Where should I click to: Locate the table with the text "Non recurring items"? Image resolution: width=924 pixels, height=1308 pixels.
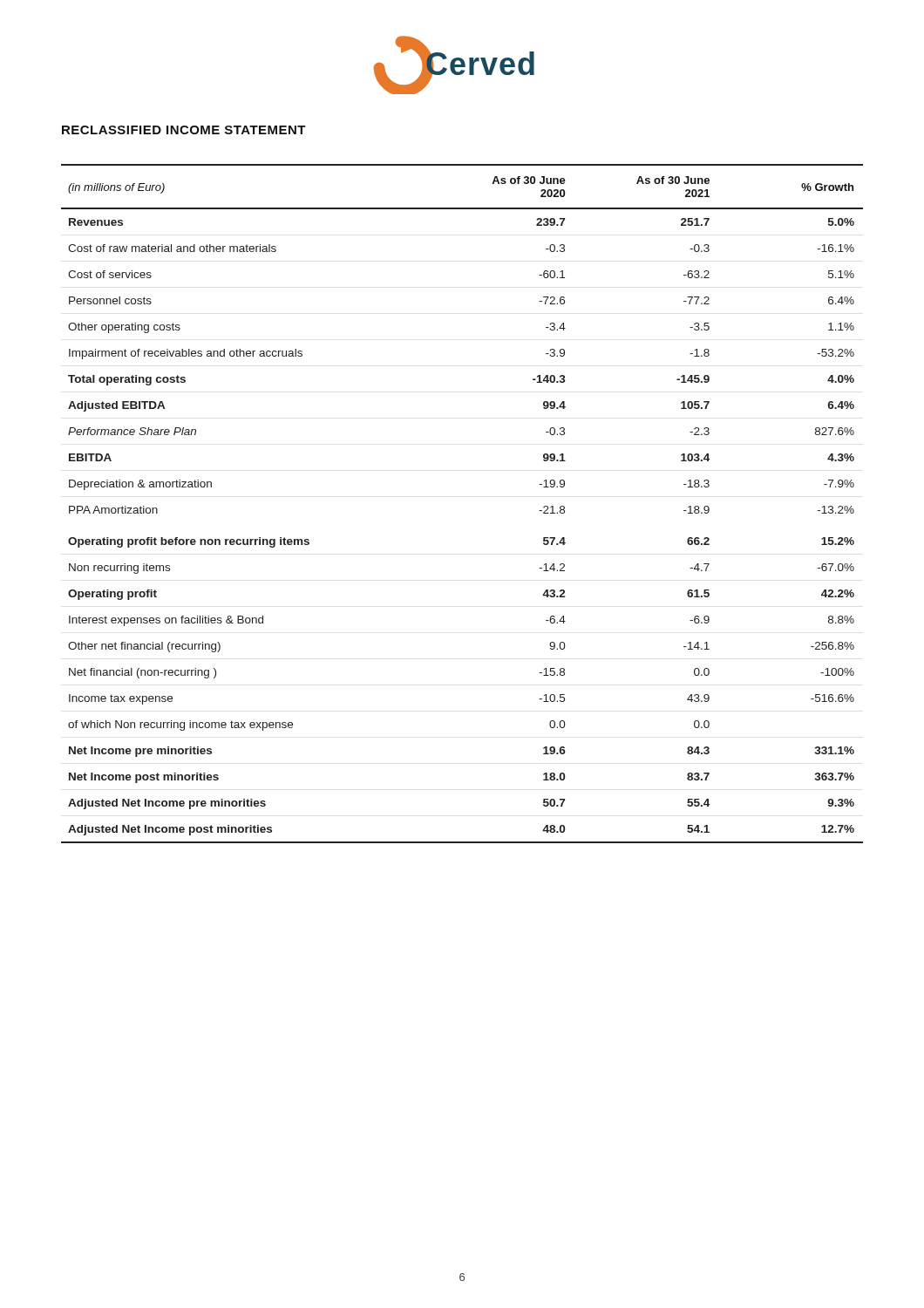point(462,504)
